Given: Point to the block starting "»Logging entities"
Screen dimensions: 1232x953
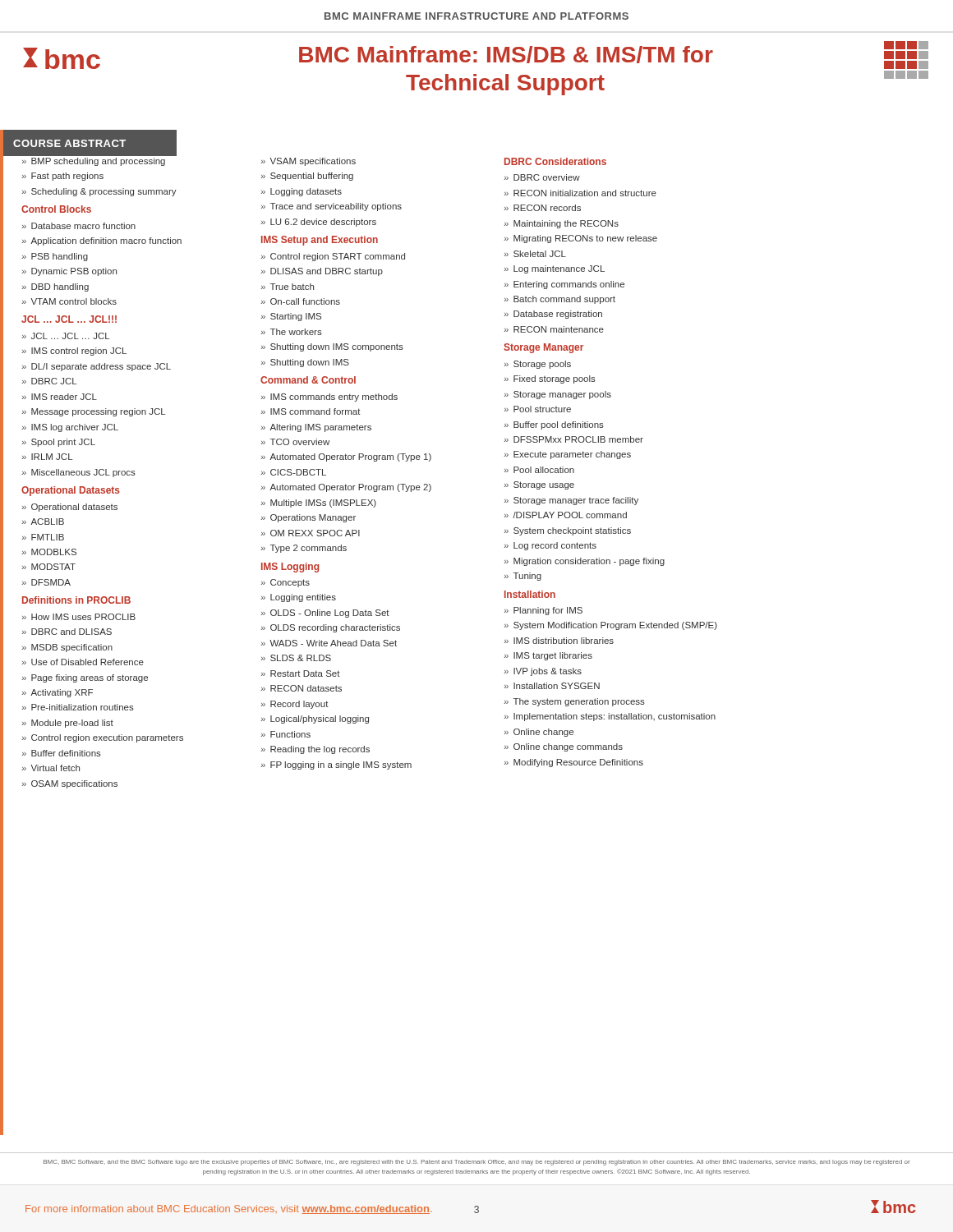Looking at the screenshot, I should [298, 598].
